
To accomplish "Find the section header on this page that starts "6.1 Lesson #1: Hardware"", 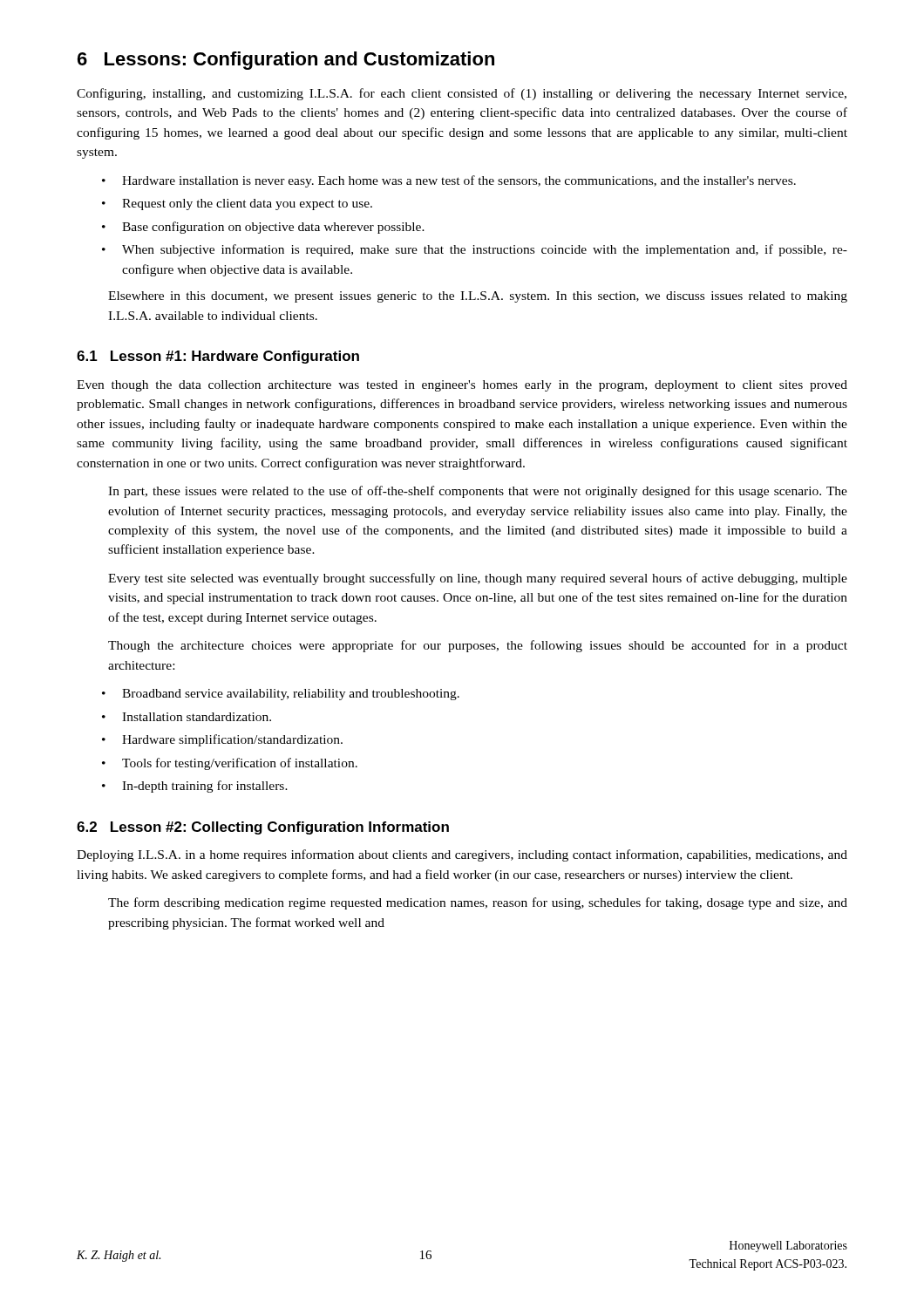I will [x=218, y=357].
